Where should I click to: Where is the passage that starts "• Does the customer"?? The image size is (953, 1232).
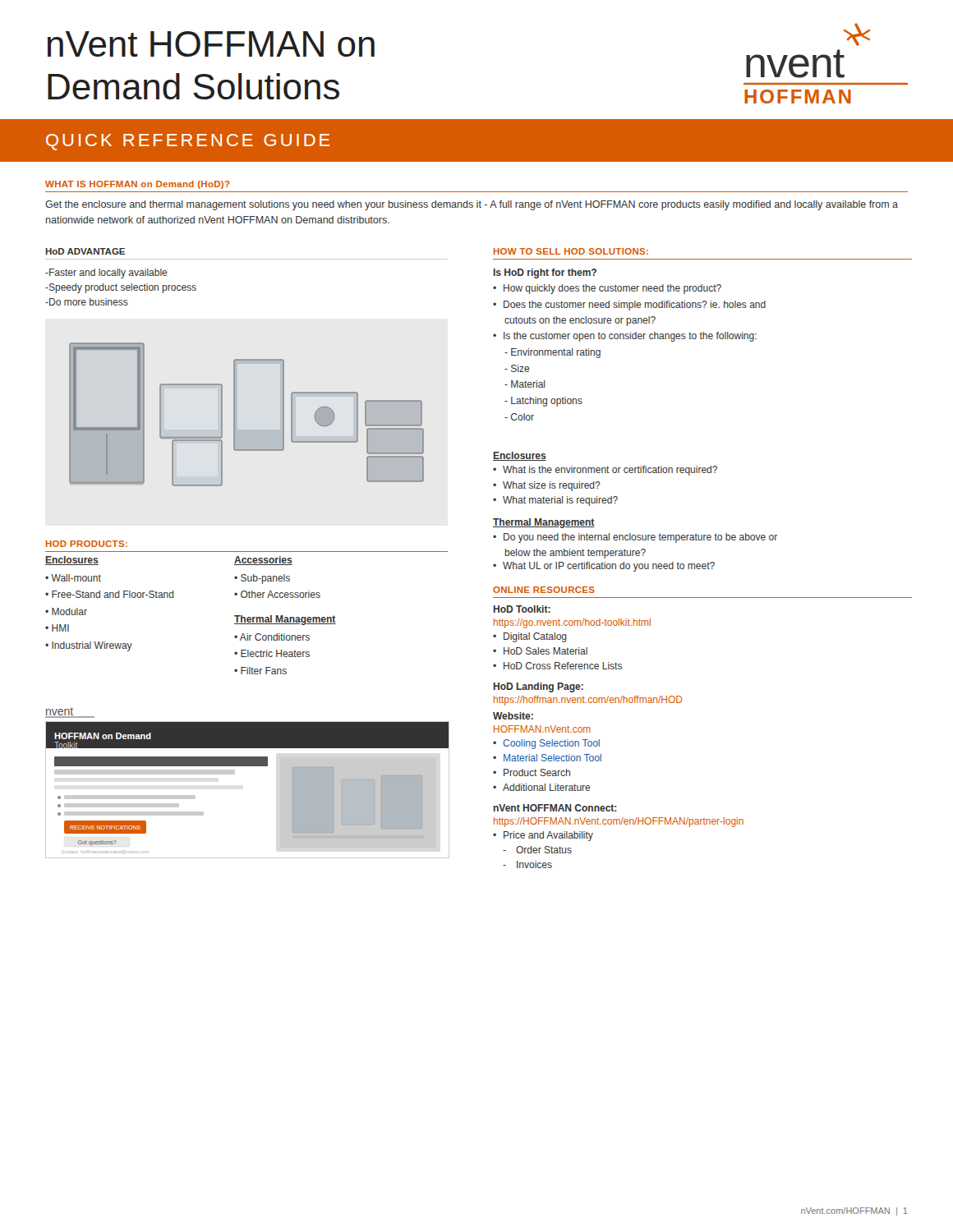[x=700, y=313]
